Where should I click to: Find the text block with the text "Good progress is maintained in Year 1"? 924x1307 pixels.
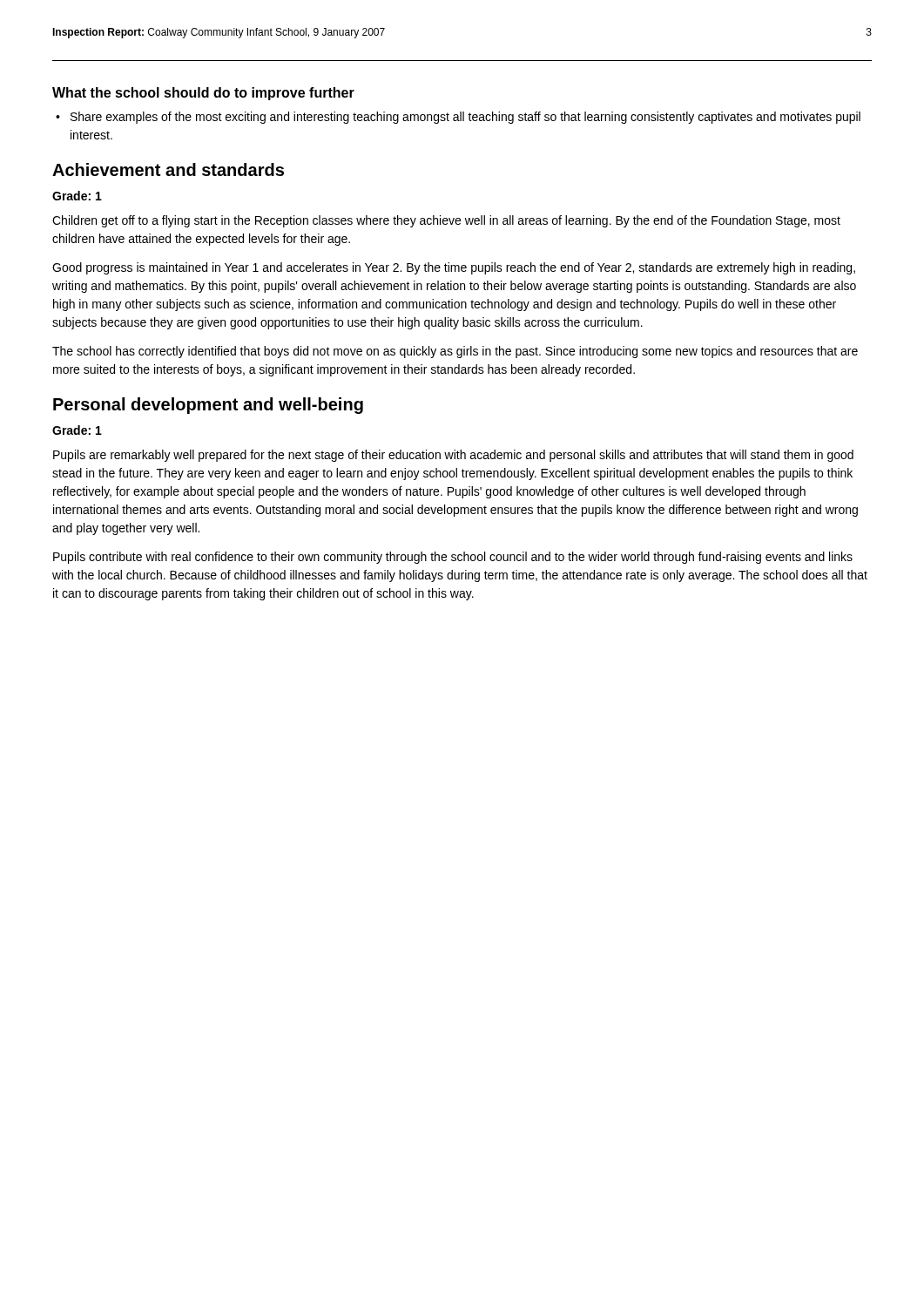click(454, 295)
